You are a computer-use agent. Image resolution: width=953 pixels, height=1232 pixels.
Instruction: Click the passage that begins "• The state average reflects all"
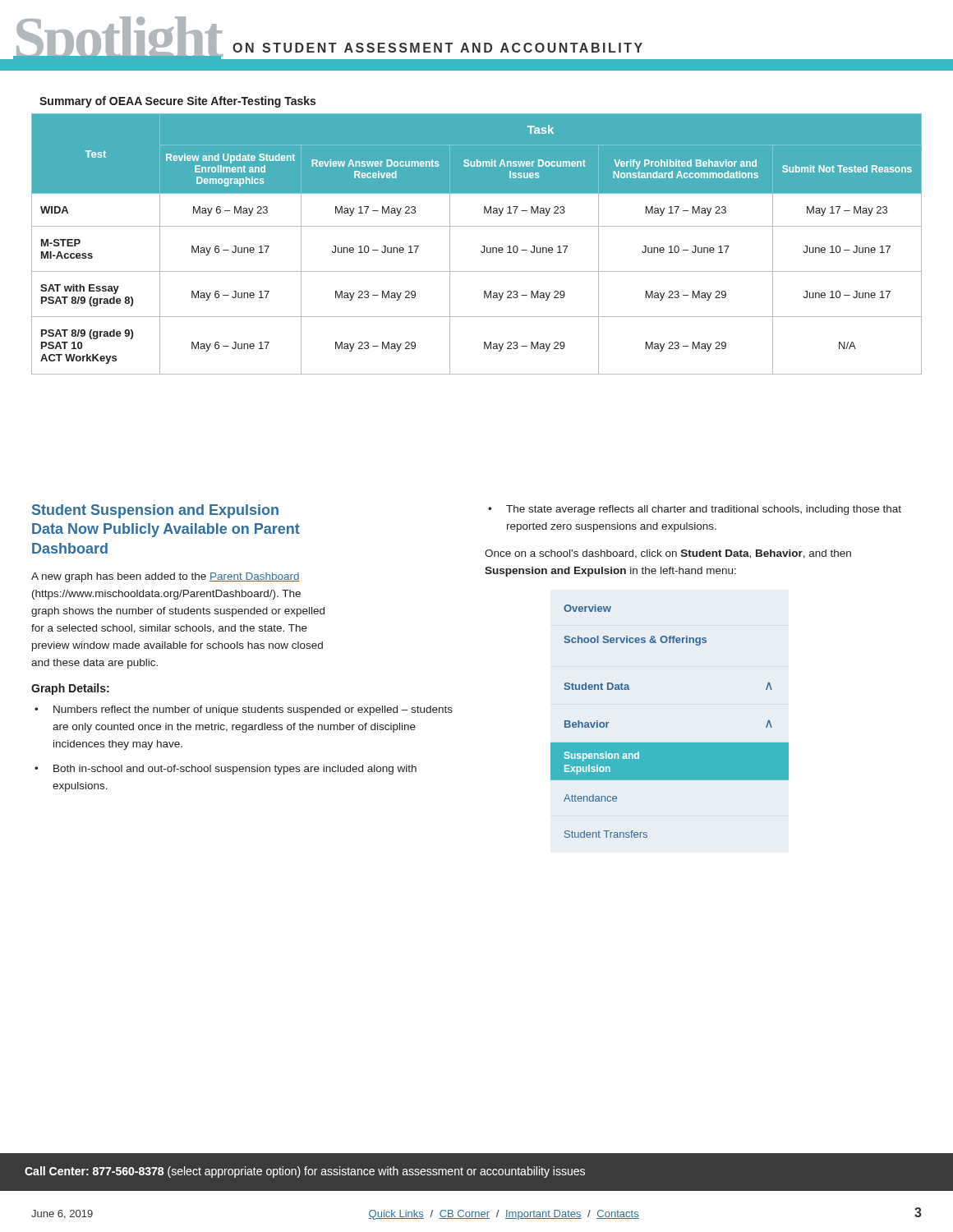pyautogui.click(x=700, y=518)
